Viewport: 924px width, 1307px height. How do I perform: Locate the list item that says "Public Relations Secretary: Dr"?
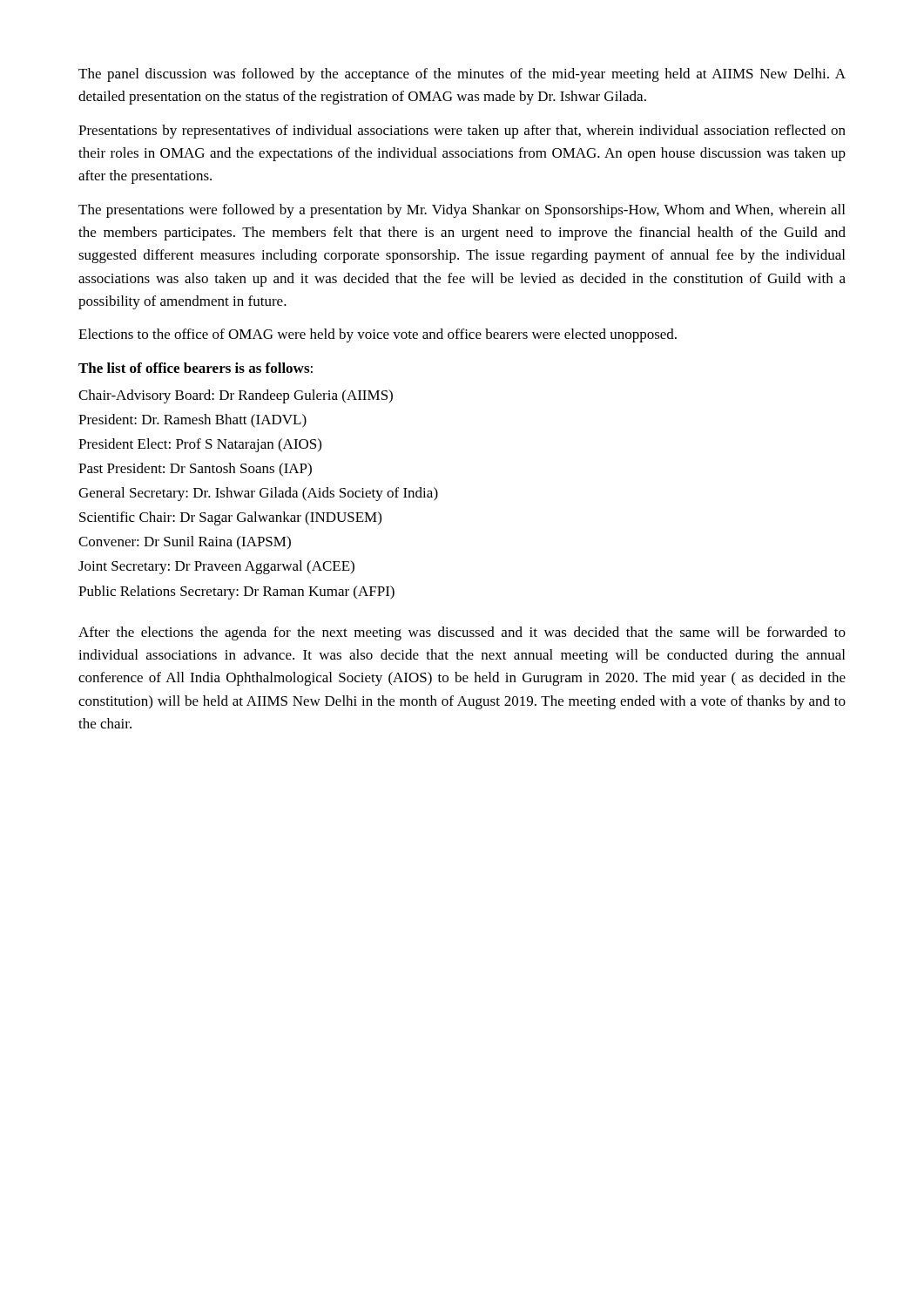pyautogui.click(x=237, y=591)
